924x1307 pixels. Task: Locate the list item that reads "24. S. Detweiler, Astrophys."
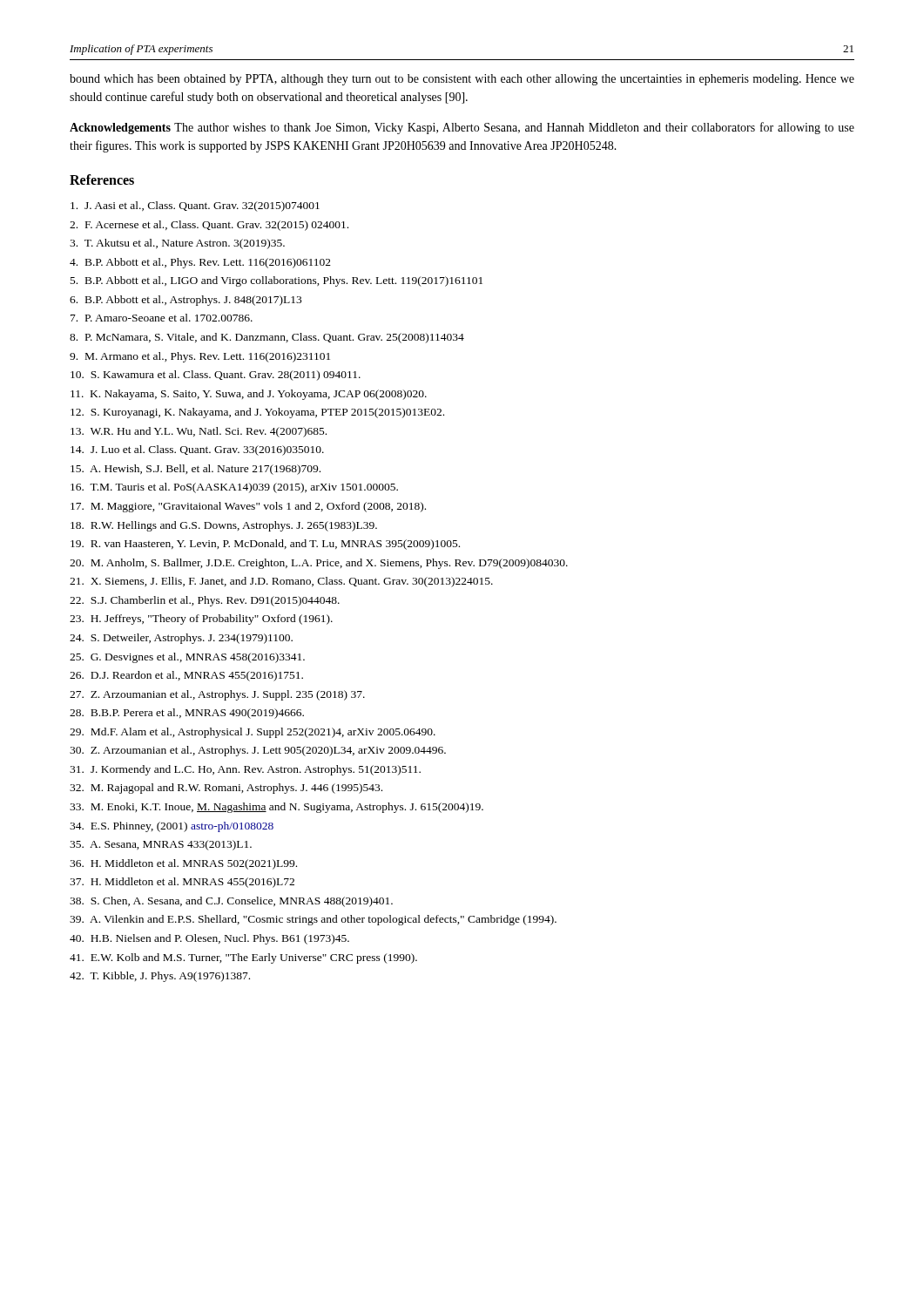(x=182, y=637)
